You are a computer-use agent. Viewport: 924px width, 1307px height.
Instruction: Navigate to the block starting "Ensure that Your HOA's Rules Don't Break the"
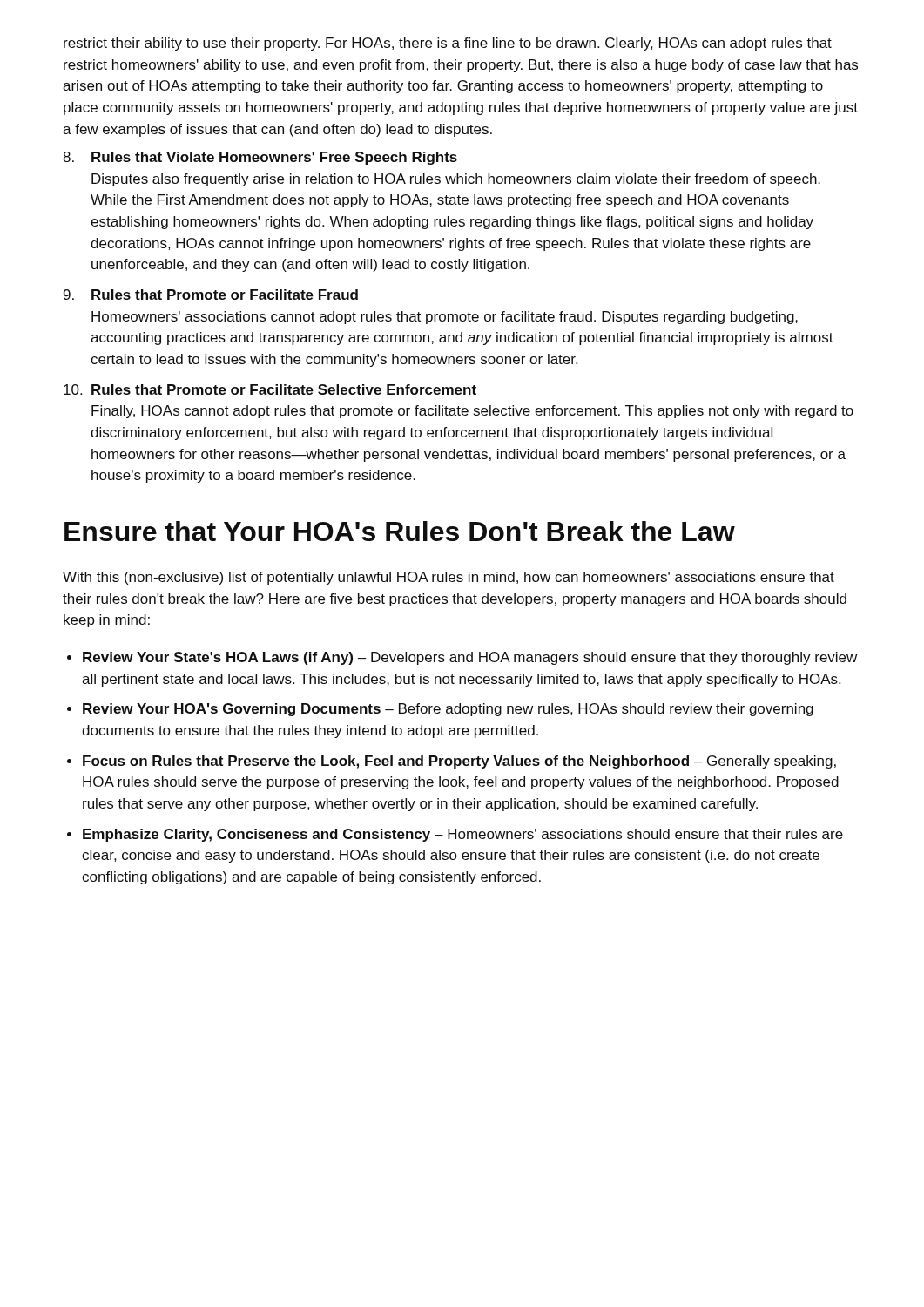point(462,532)
